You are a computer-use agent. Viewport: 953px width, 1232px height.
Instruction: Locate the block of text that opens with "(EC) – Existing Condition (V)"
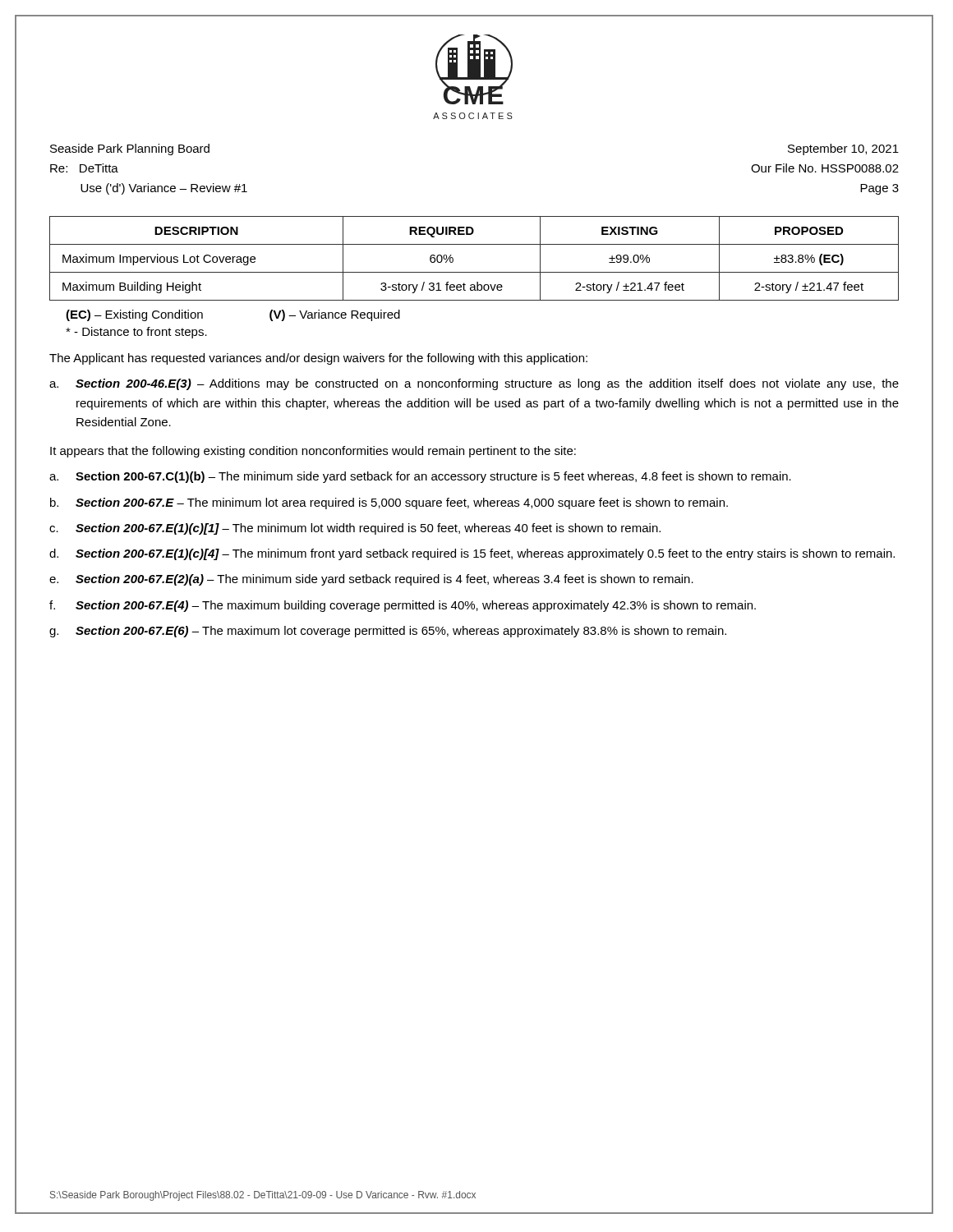pyautogui.click(x=133, y=315)
